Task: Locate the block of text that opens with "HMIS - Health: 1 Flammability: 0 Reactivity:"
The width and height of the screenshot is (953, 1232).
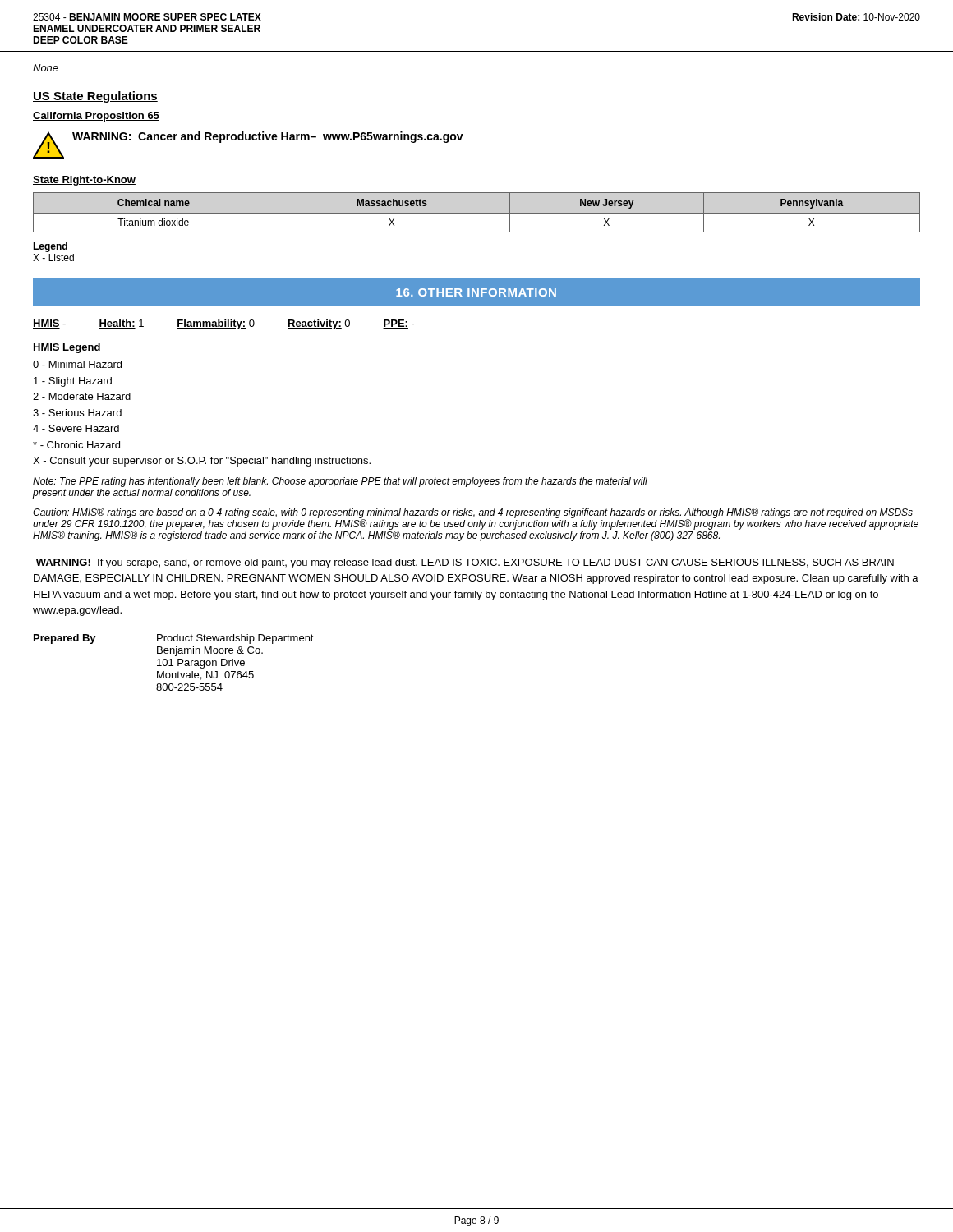Action: click(x=224, y=323)
